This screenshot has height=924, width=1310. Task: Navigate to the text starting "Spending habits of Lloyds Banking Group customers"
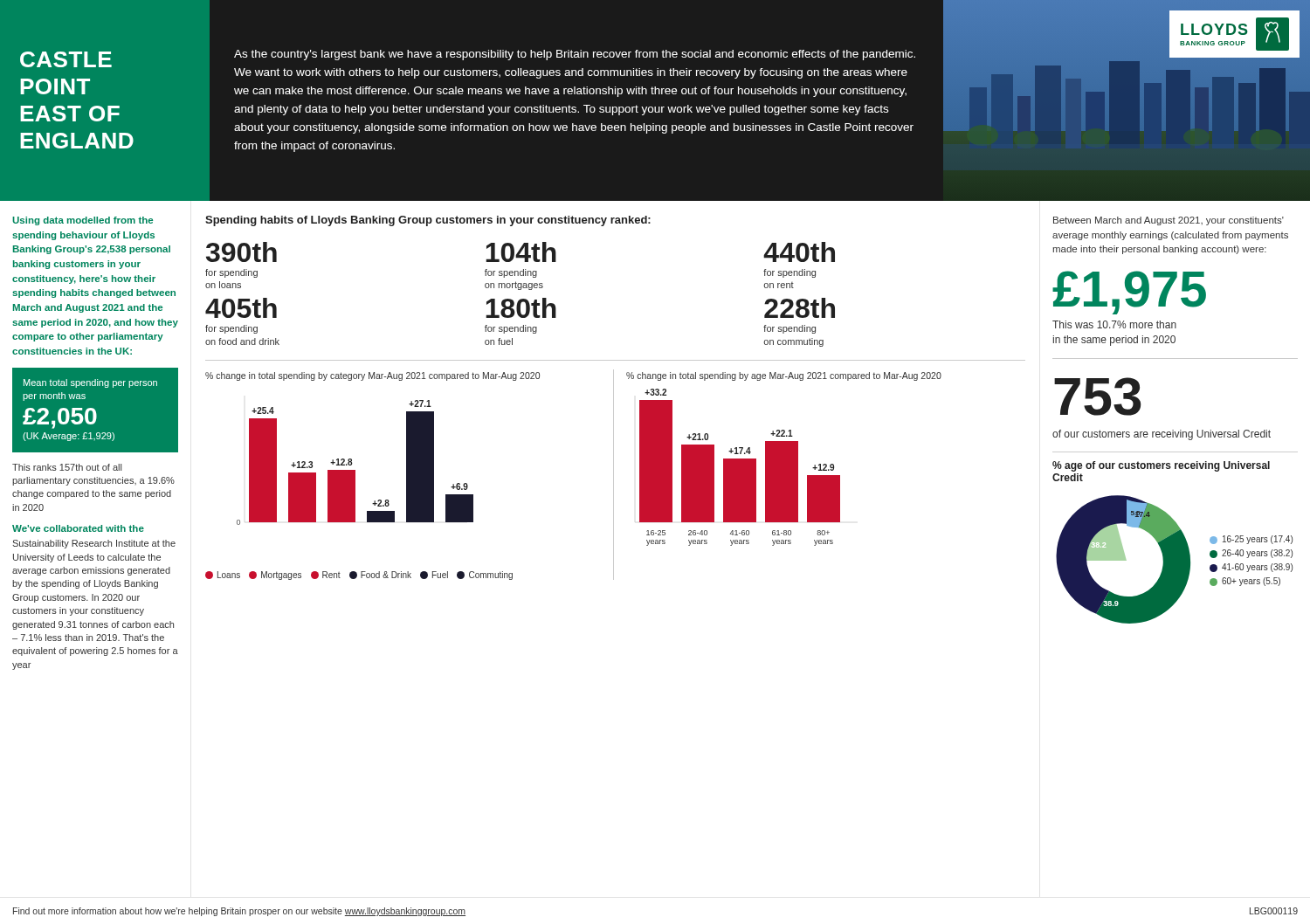(x=428, y=220)
